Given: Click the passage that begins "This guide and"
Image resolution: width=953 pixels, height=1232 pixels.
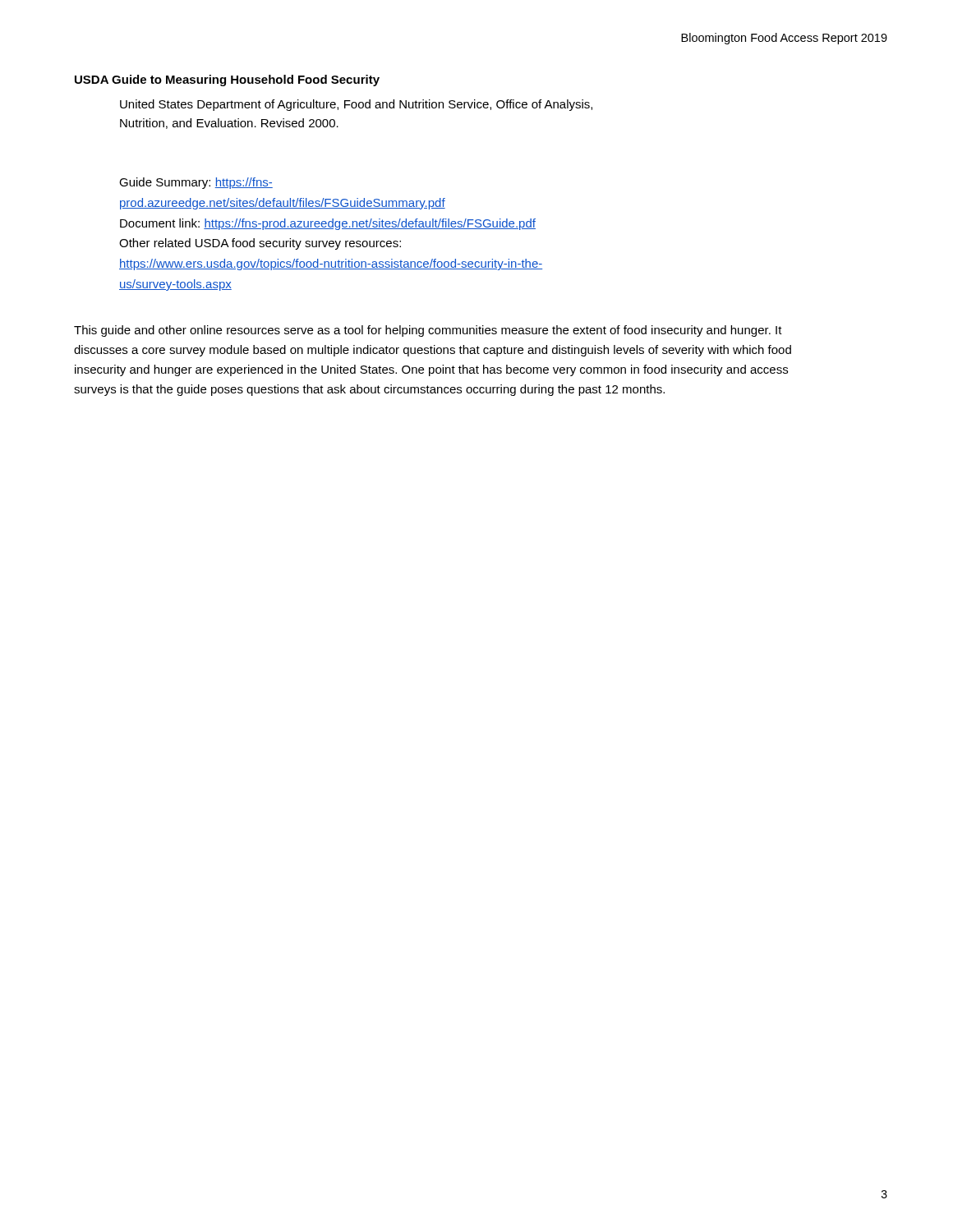Looking at the screenshot, I should click(x=433, y=359).
